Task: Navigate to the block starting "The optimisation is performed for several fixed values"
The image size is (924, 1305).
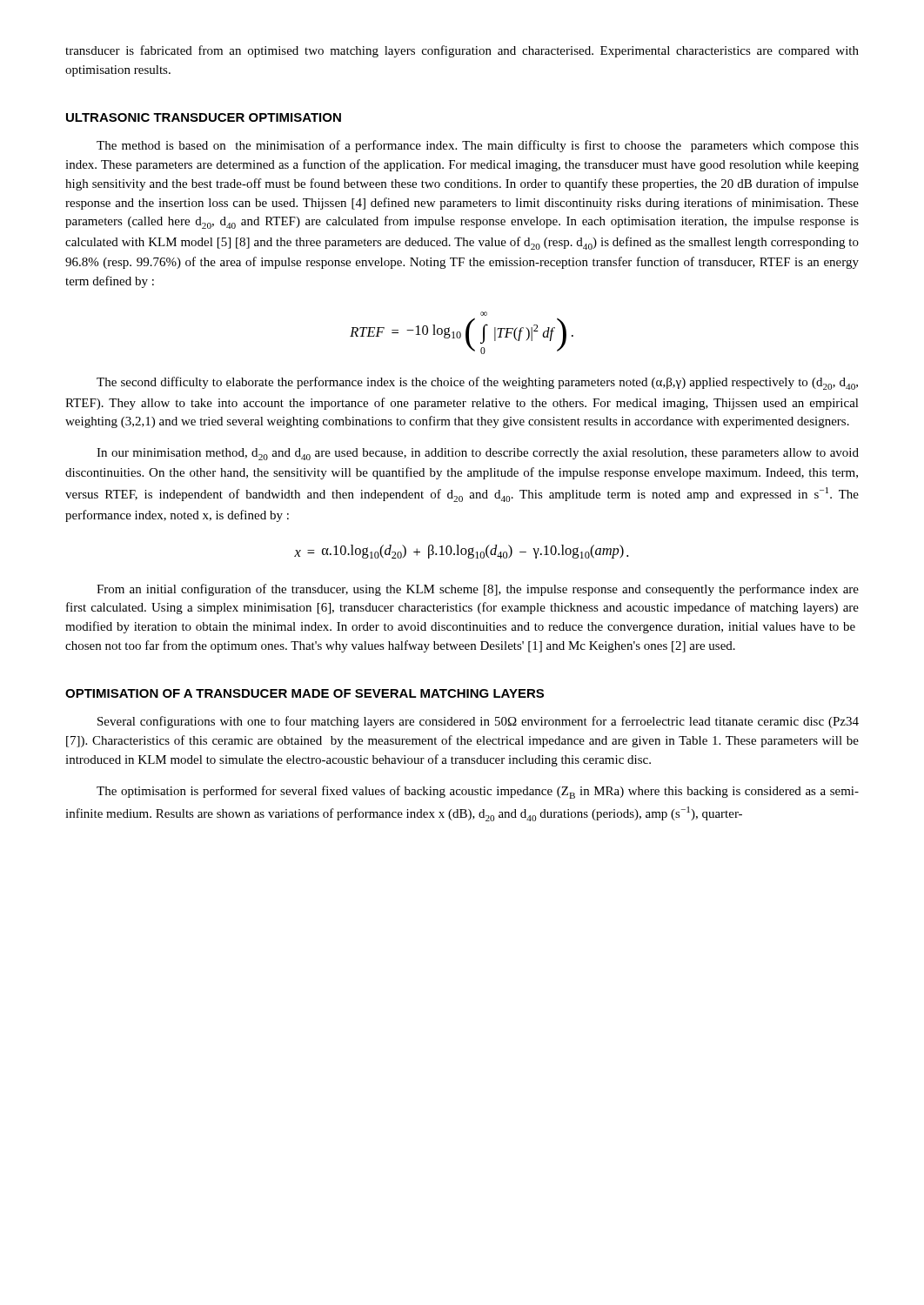Action: [462, 803]
